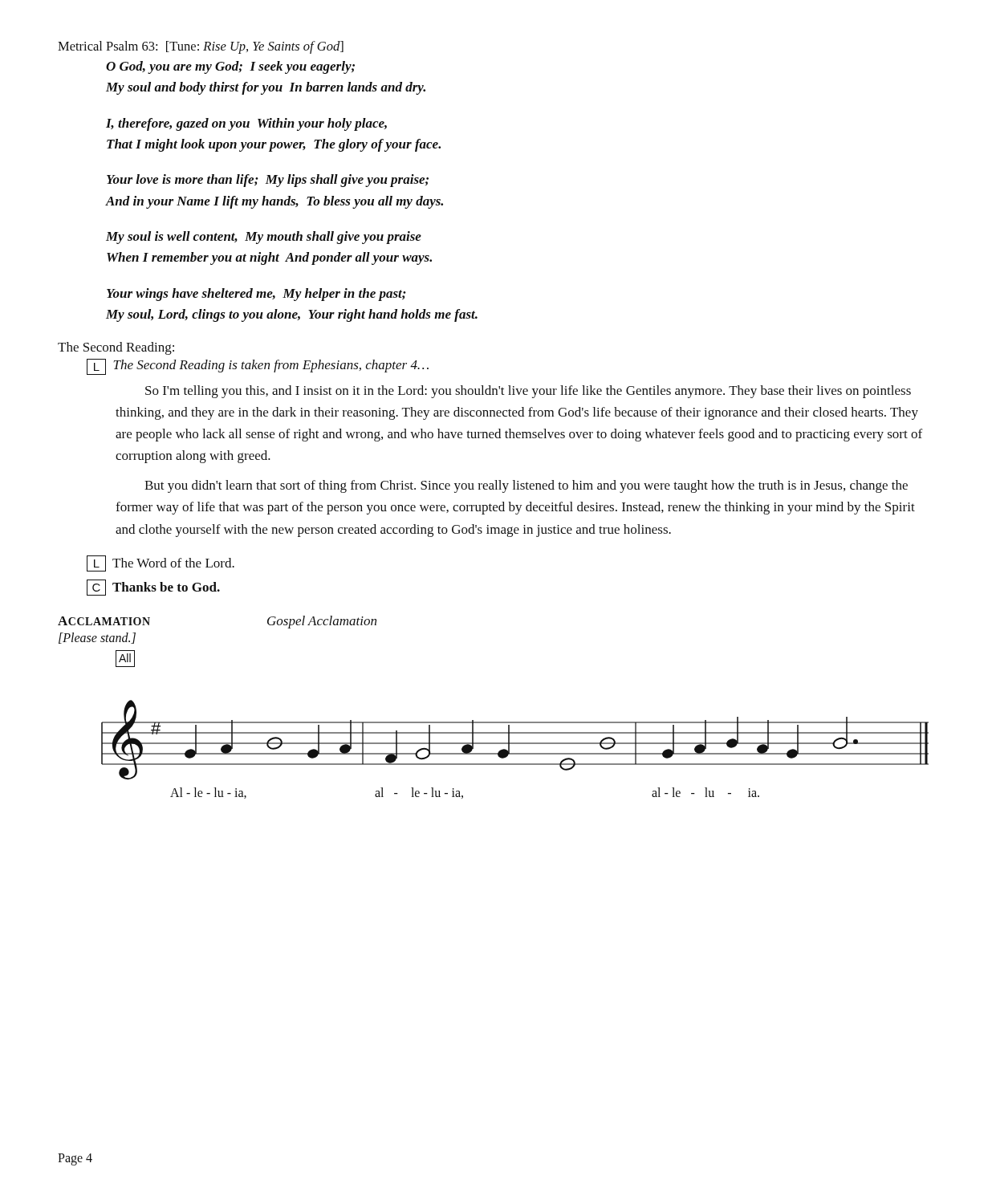Click on the text block containing "L The Second Reading"
This screenshot has height=1204, width=992.
point(258,366)
